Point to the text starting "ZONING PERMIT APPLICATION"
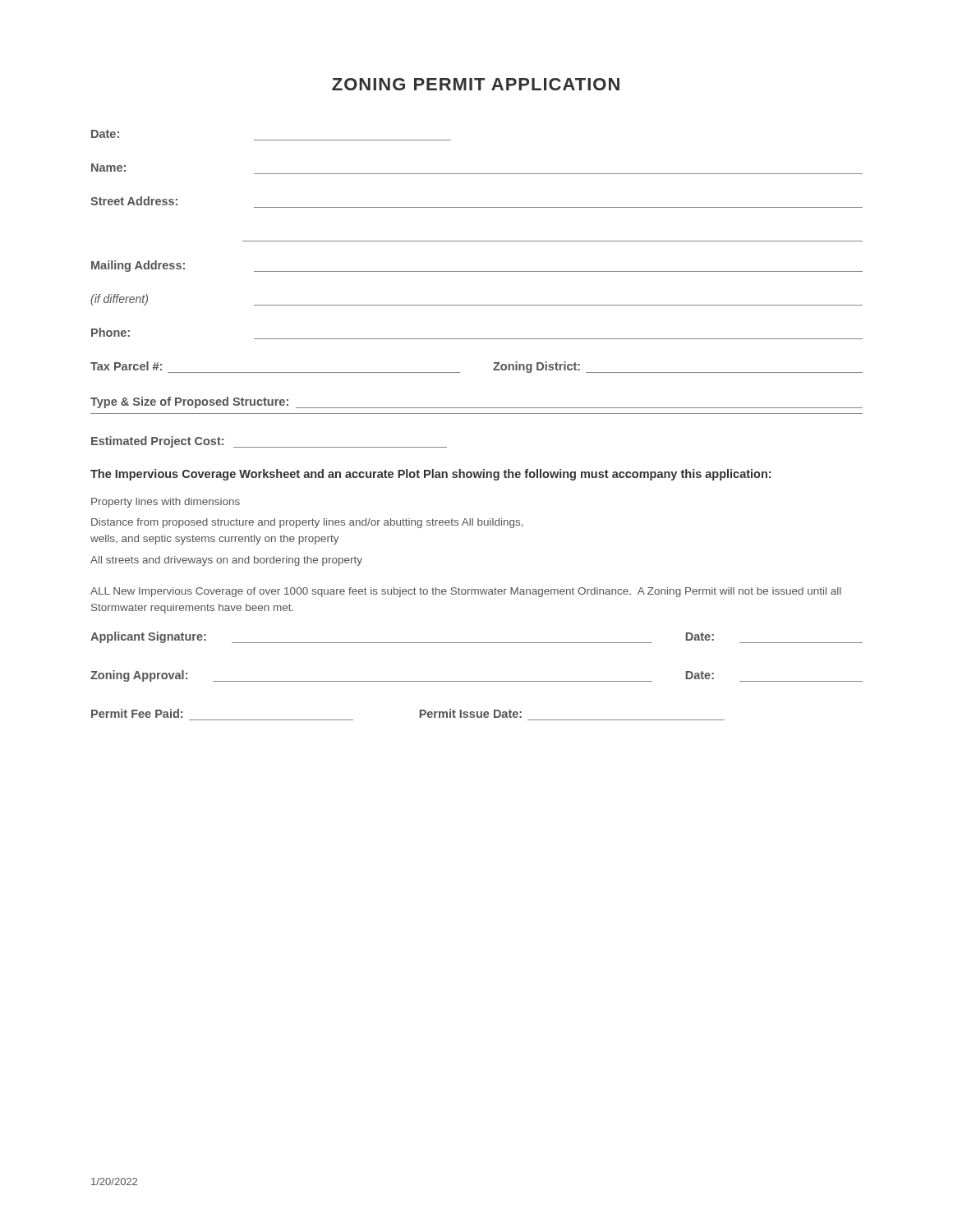The image size is (953, 1232). pyautogui.click(x=476, y=84)
